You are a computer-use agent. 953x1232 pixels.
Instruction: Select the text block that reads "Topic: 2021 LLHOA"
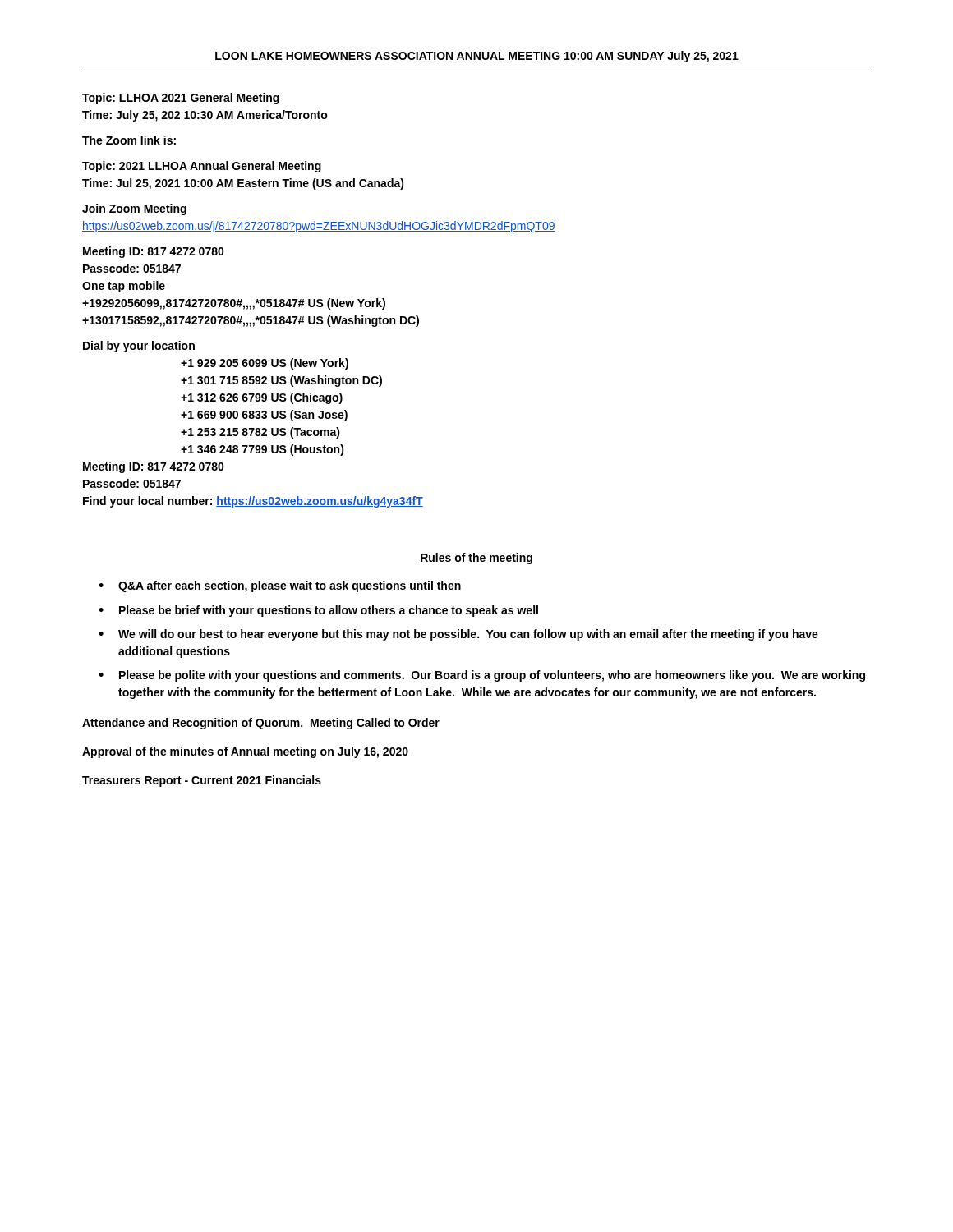point(243,175)
